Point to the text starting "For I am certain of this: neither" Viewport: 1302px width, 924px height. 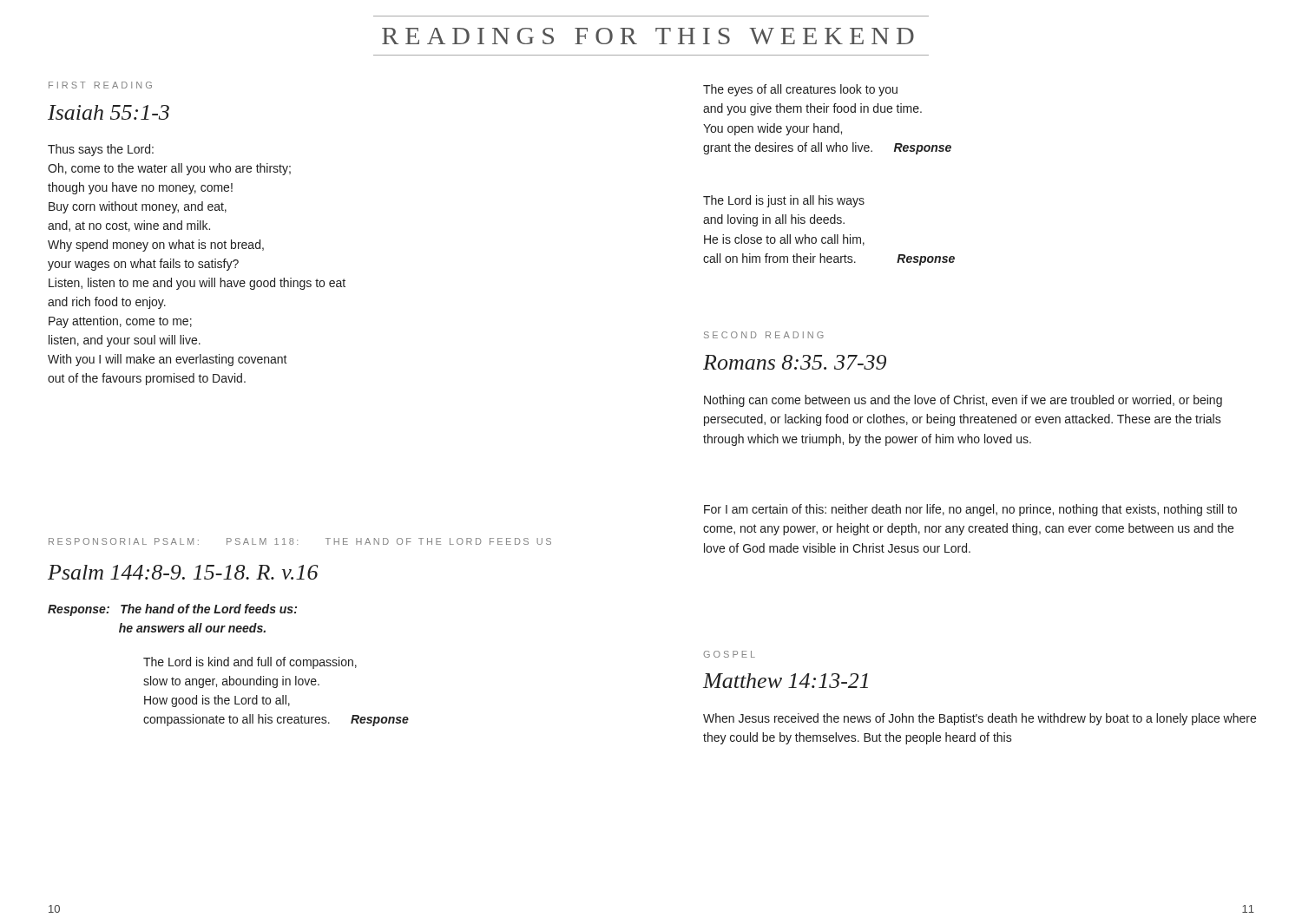tap(970, 529)
